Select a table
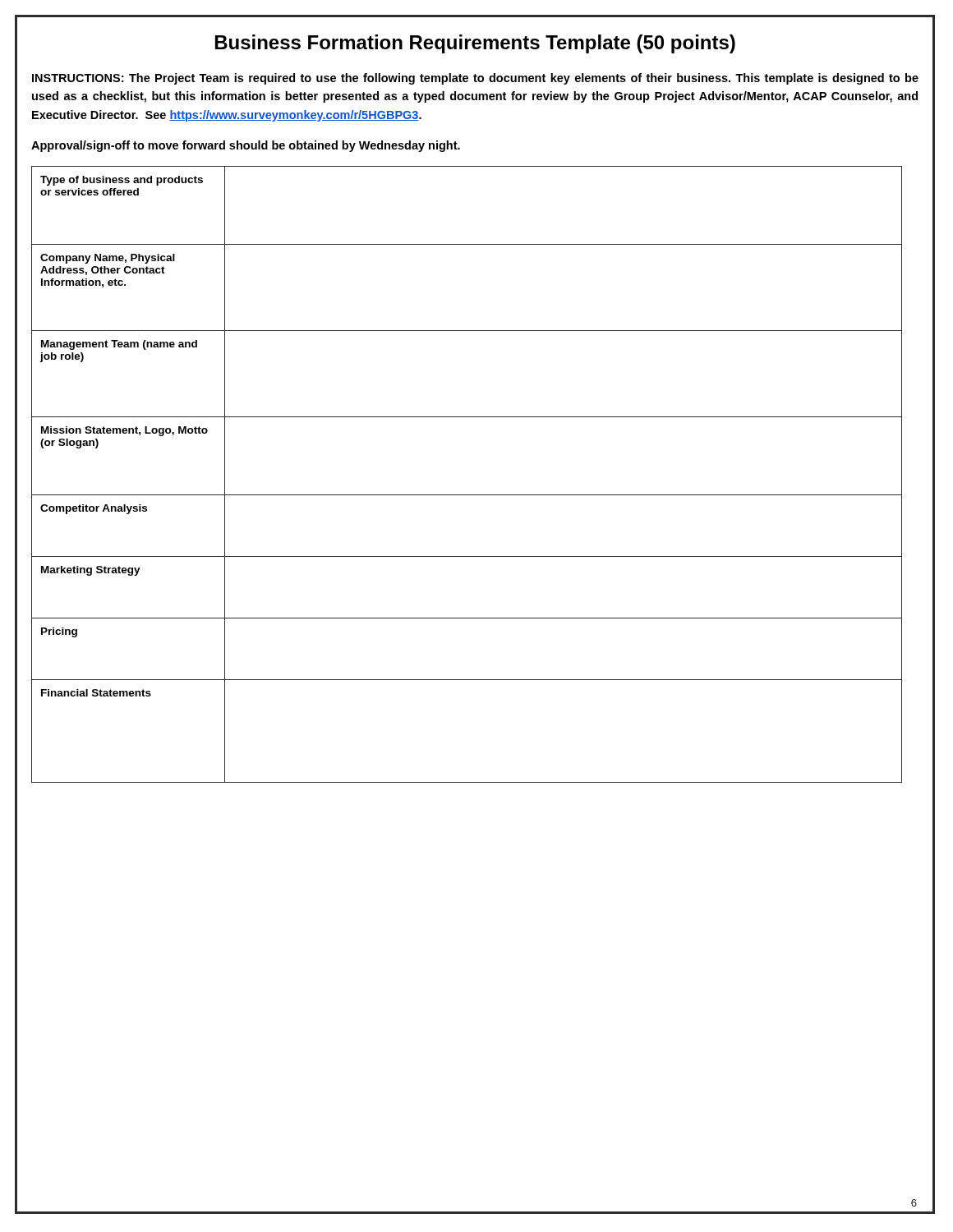The height and width of the screenshot is (1232, 953). coord(475,474)
